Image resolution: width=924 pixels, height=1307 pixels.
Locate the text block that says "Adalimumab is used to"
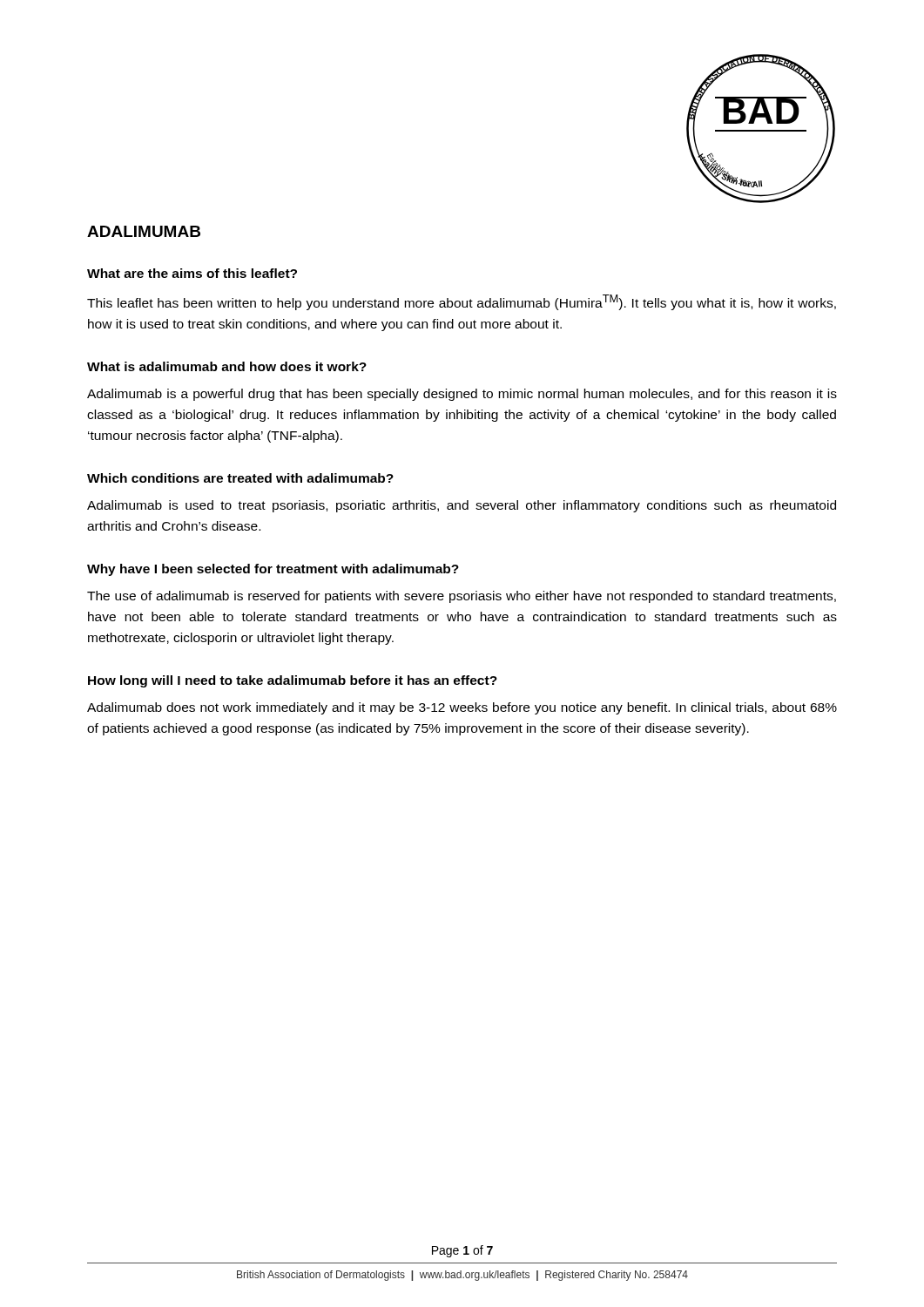[x=462, y=516]
